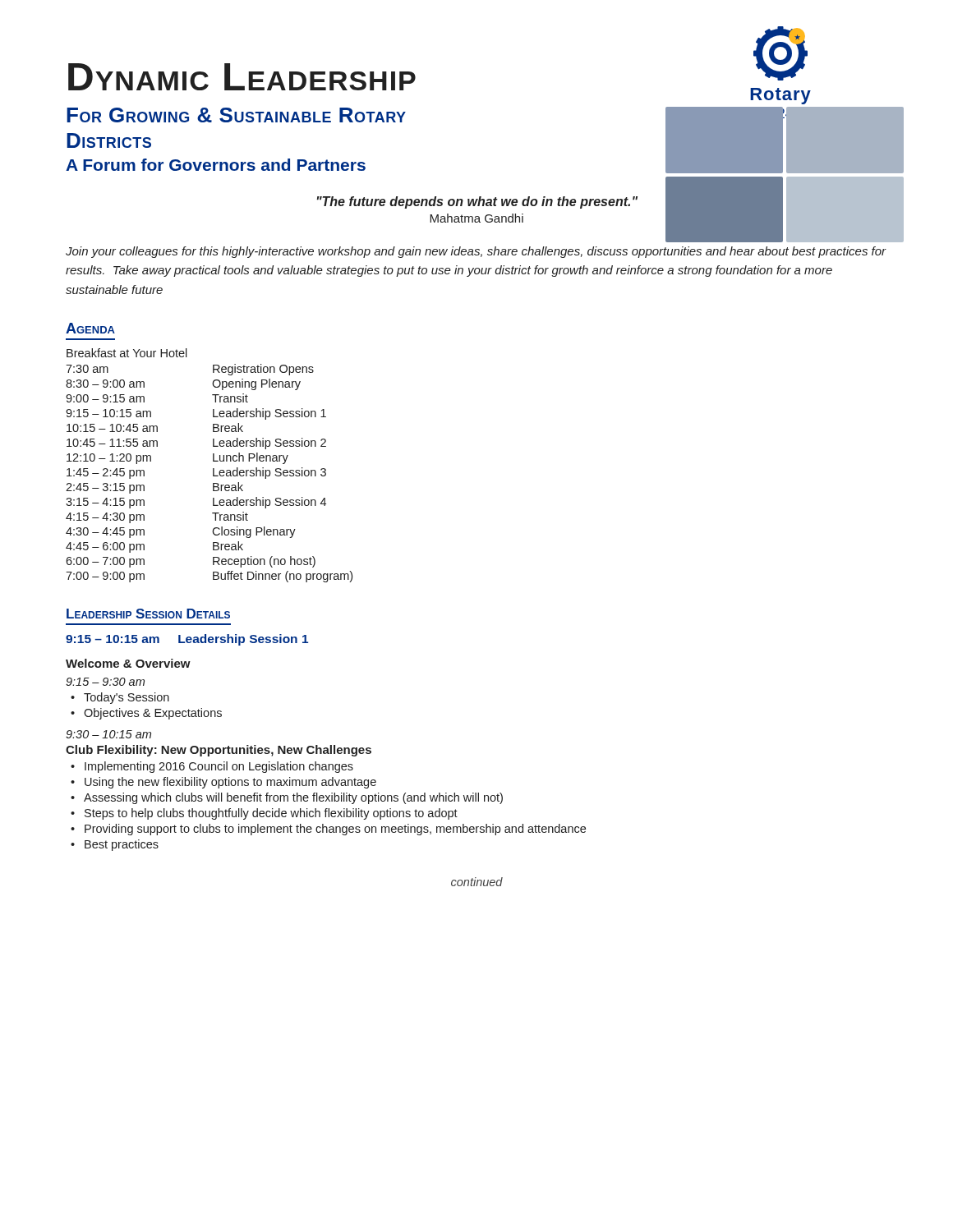Navigate to the region starting "Implementing 2016 Council on"

(219, 766)
